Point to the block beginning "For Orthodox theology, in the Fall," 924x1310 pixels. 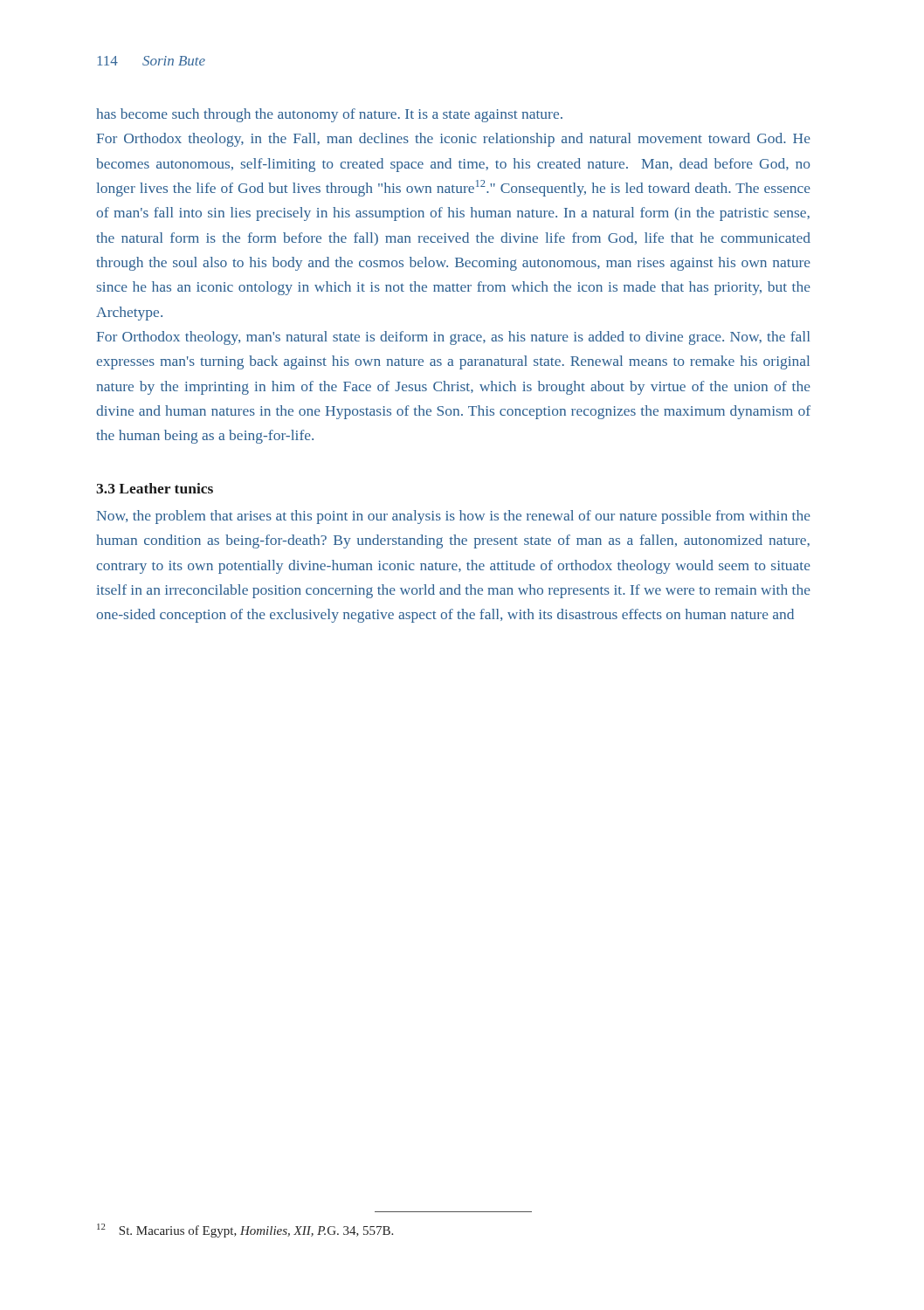point(453,225)
